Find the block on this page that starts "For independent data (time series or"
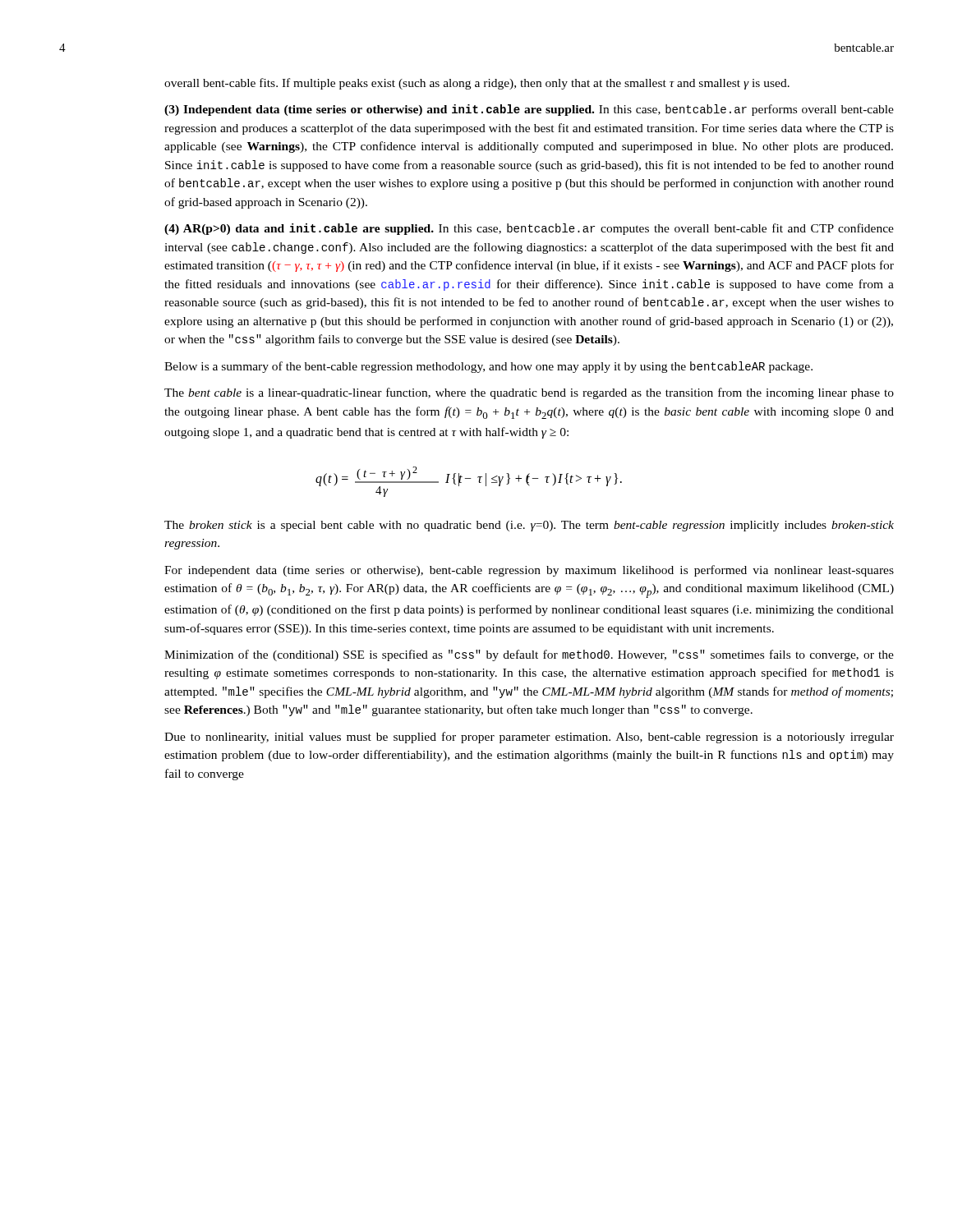This screenshot has width=953, height=1232. pyautogui.click(x=529, y=598)
